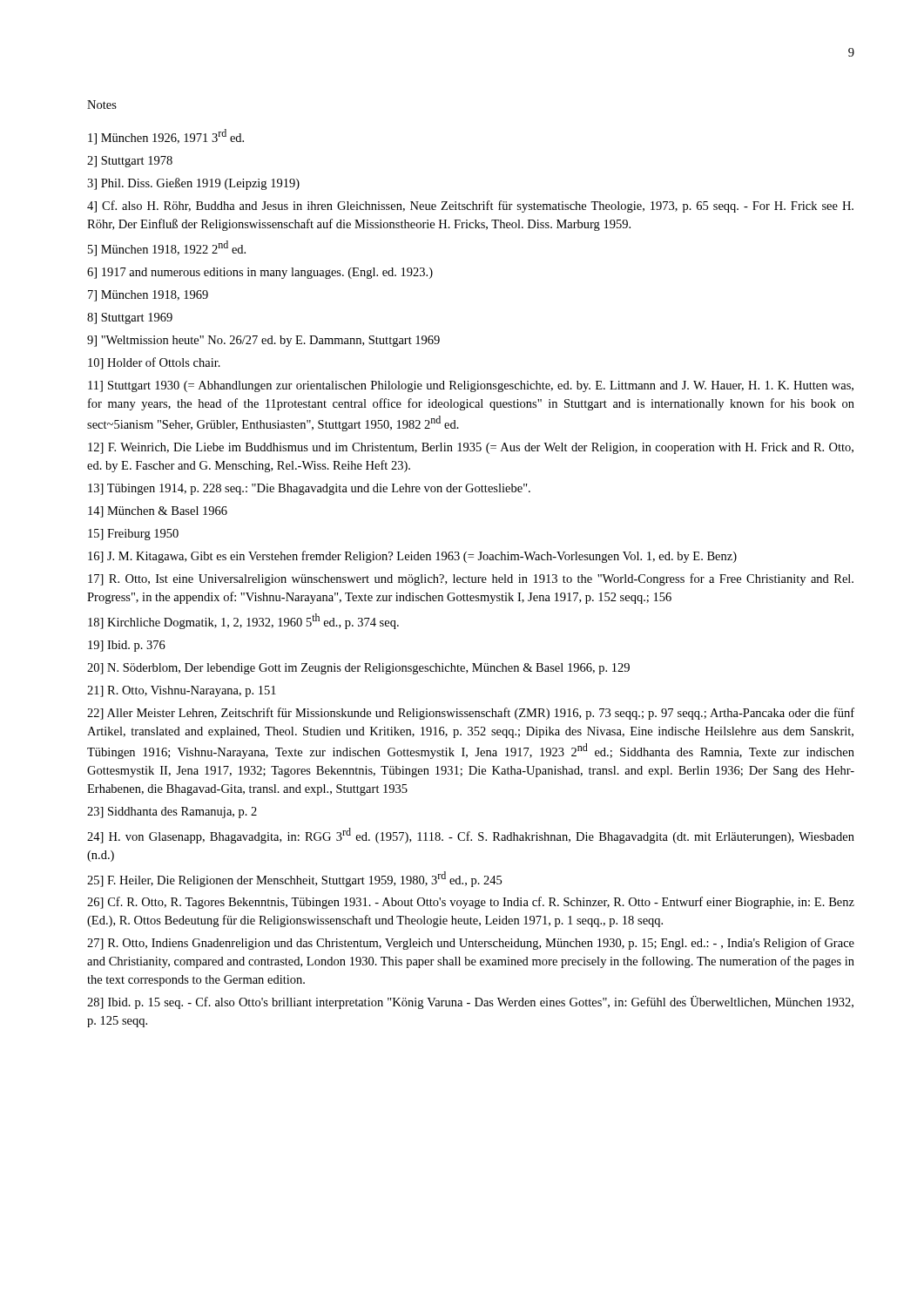The height and width of the screenshot is (1307, 924).
Task: Find the list item with the text "13] Tübingen 1914, p. 228"
Action: pos(309,488)
